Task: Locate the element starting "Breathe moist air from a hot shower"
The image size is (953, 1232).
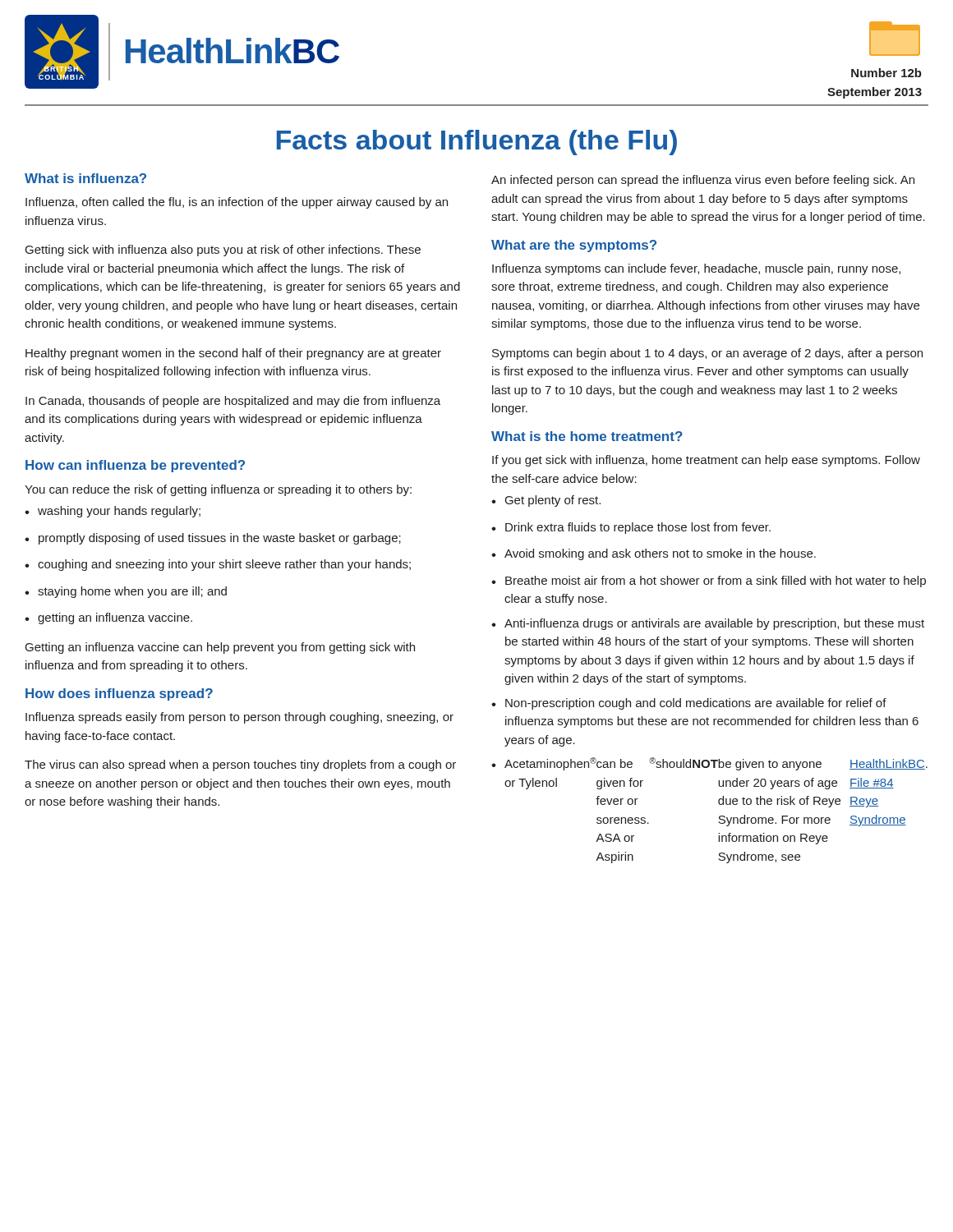Action: point(715,589)
